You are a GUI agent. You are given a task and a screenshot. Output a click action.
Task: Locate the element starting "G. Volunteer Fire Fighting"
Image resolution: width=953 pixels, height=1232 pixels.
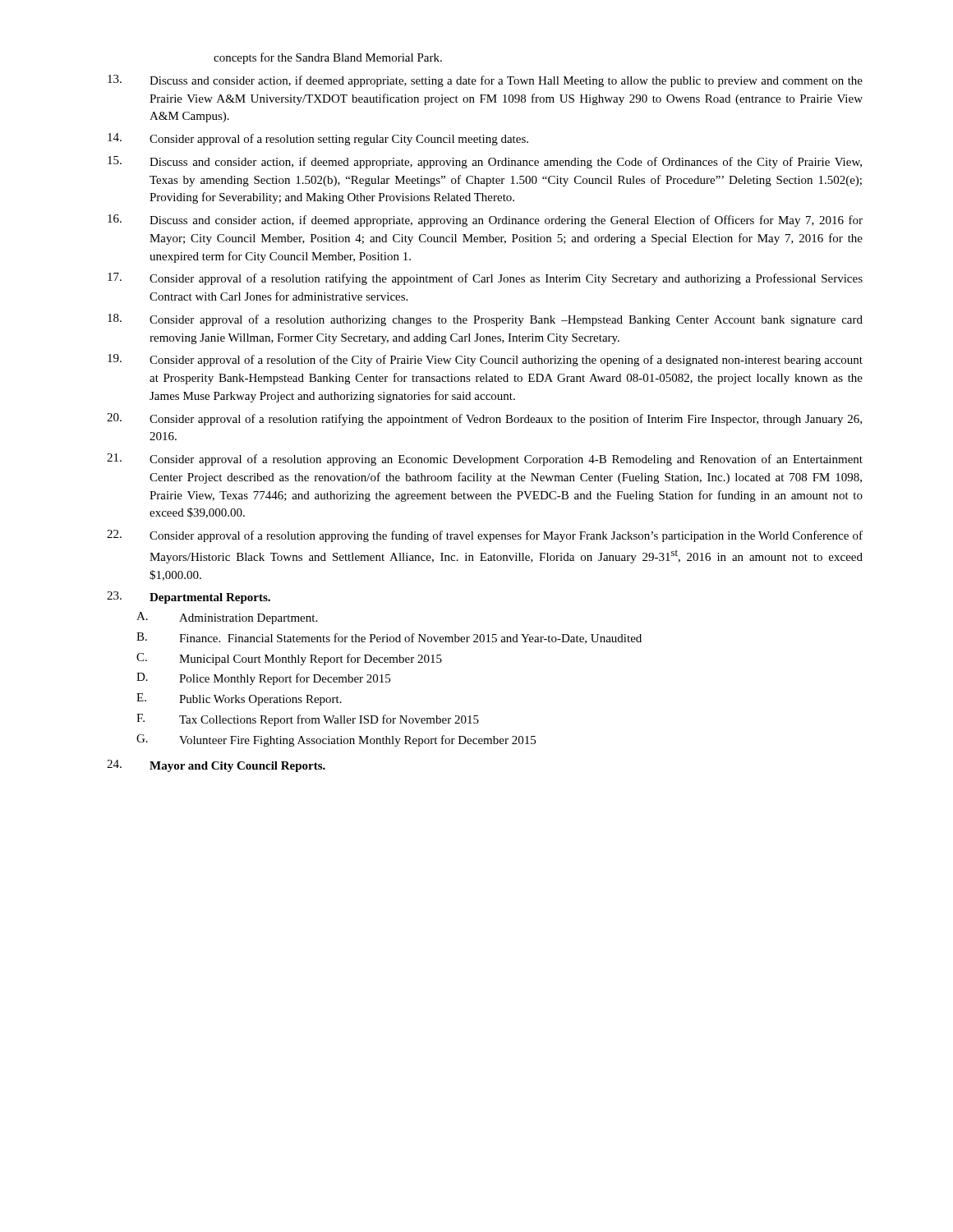pyautogui.click(x=485, y=740)
